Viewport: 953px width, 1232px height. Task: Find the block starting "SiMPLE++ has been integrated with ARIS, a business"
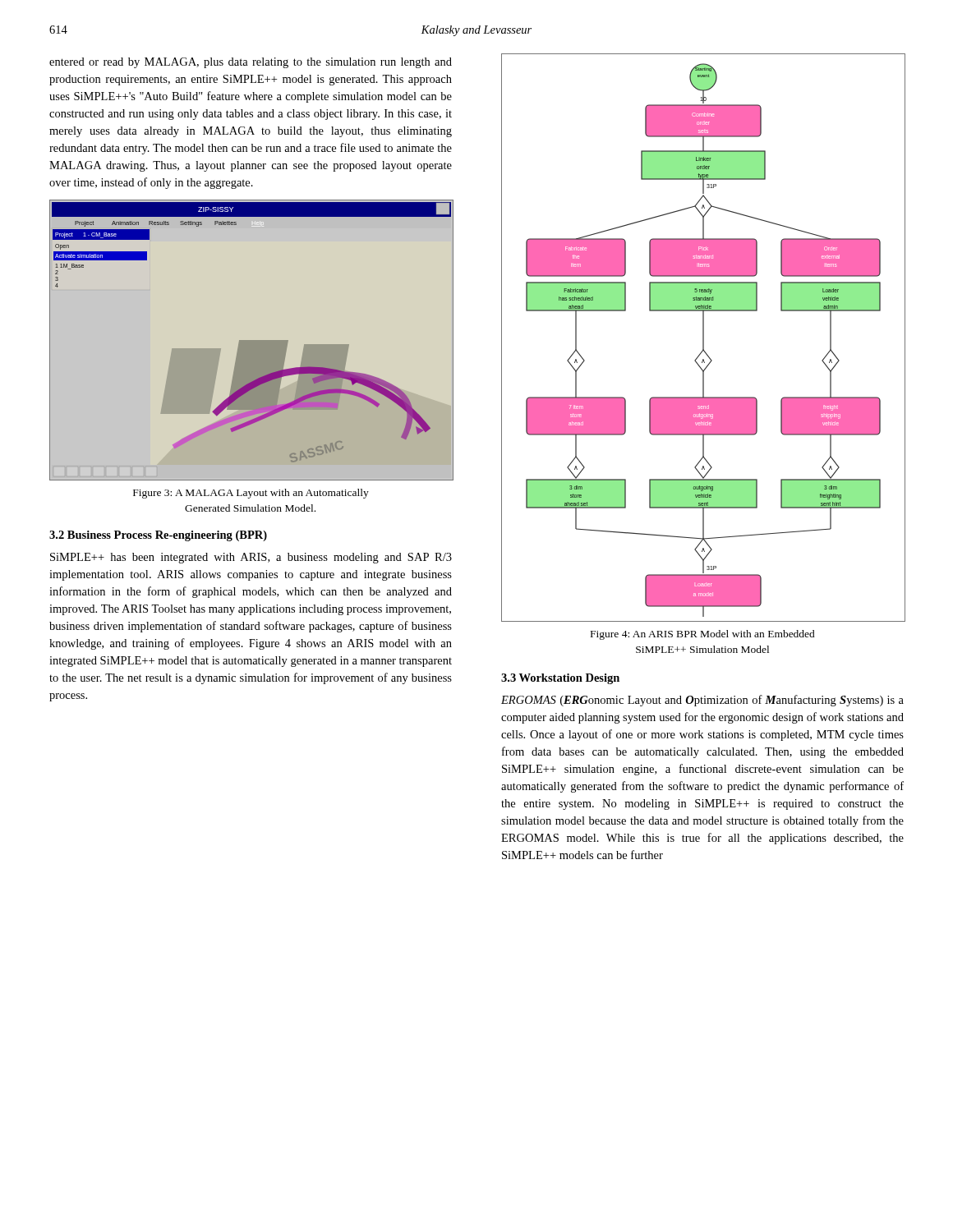(251, 626)
